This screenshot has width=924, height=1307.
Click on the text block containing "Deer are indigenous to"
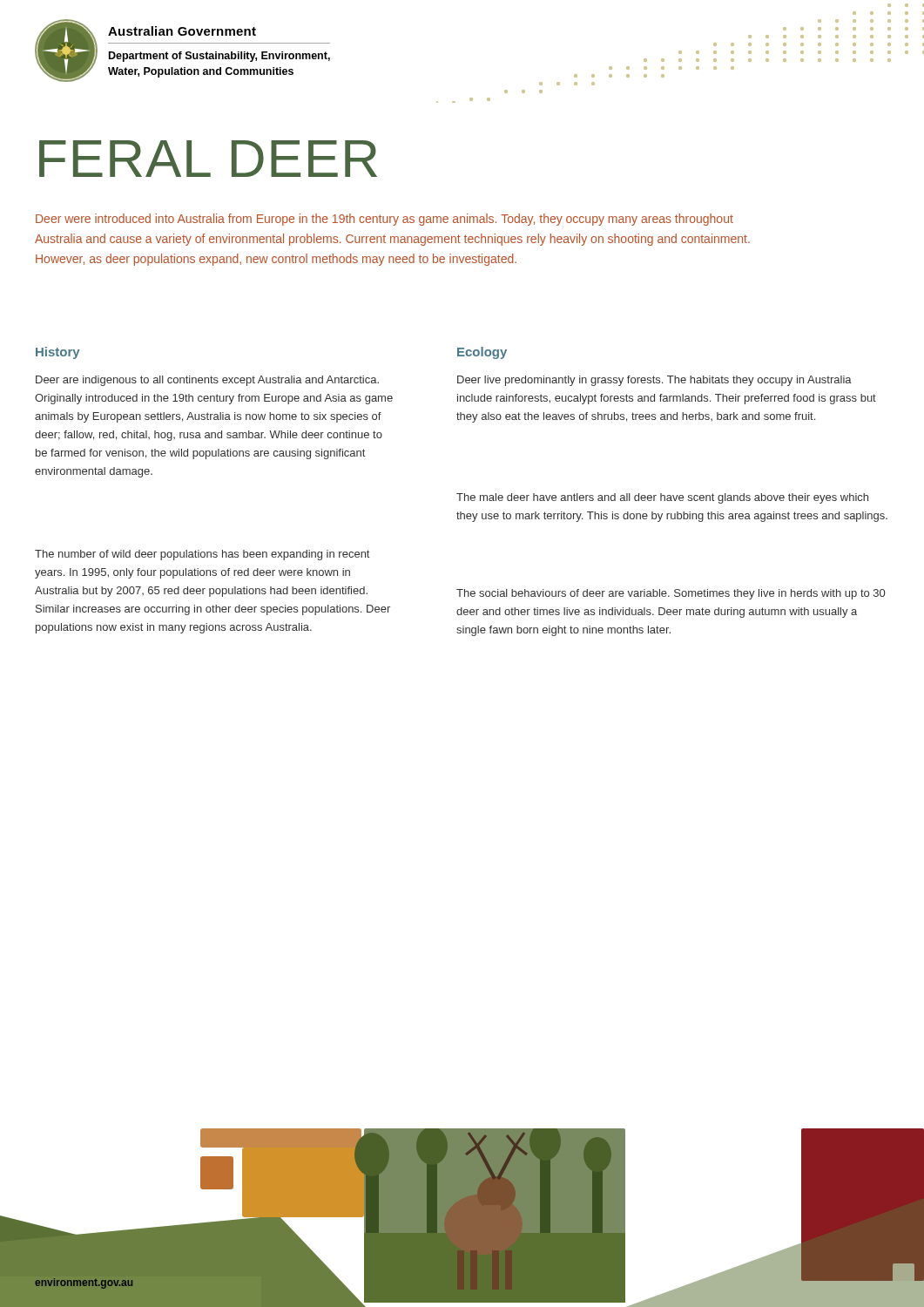[x=216, y=425]
